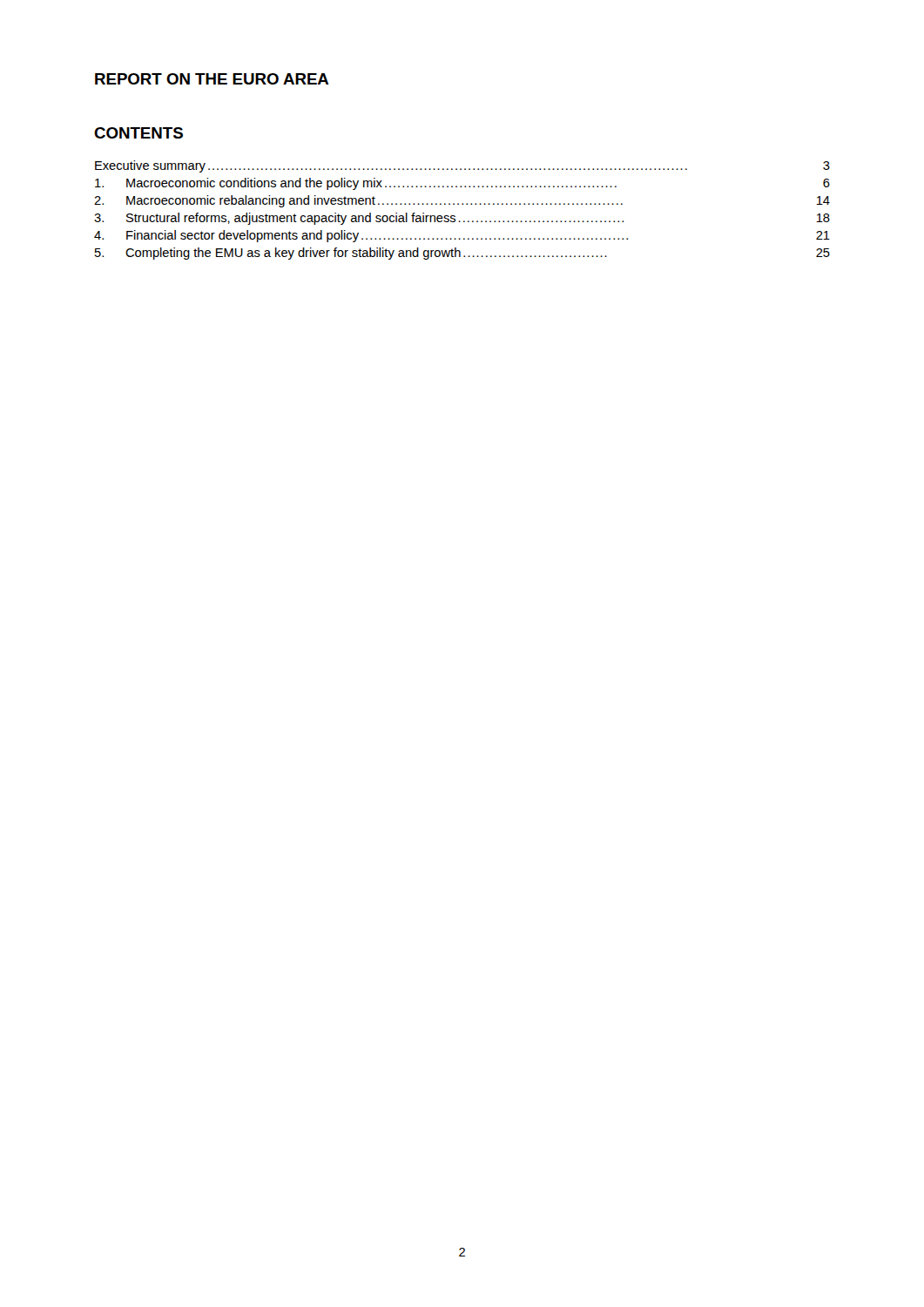
Task: Select the title that reads "REPORT ON THE EURO"
Action: (212, 79)
